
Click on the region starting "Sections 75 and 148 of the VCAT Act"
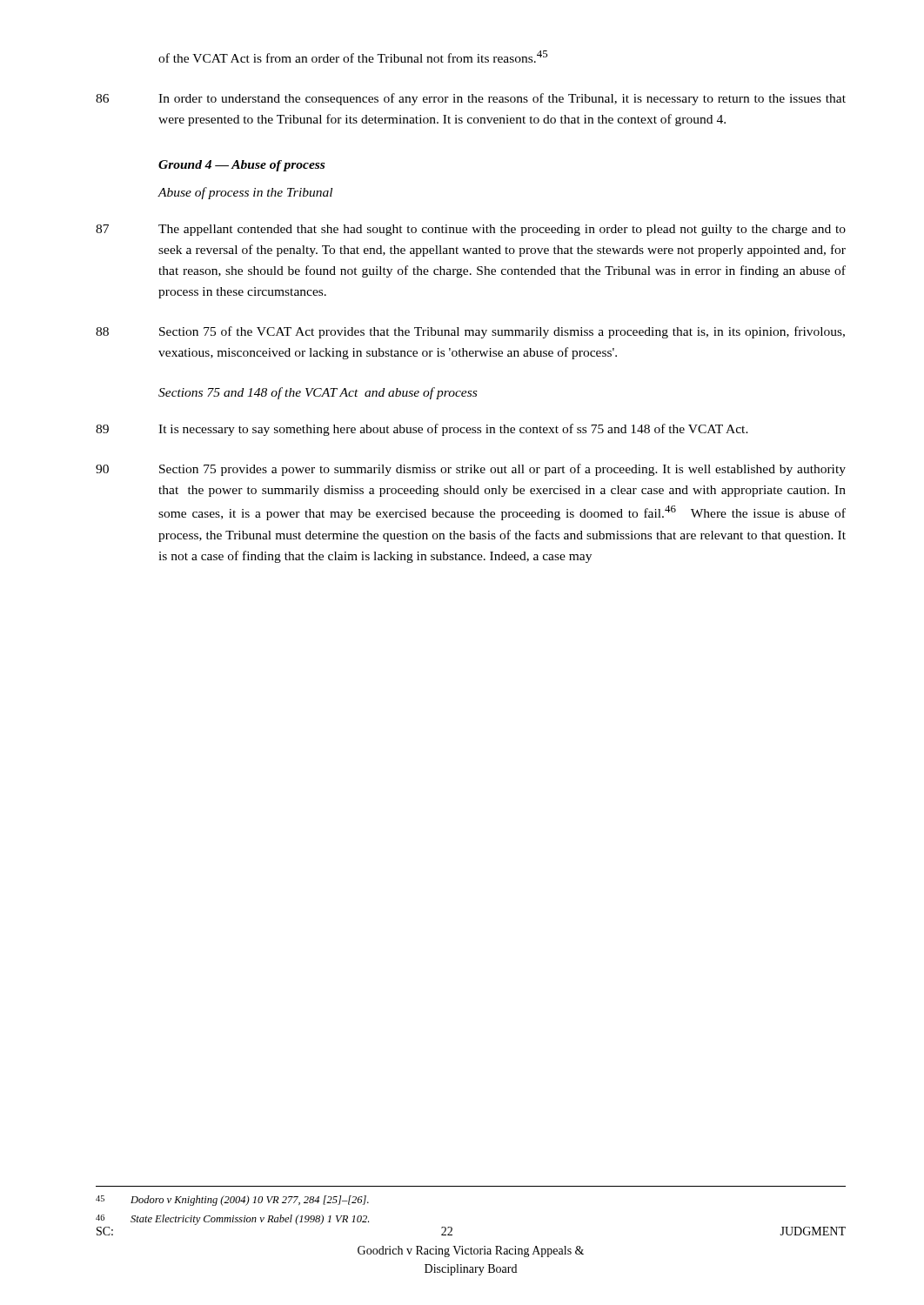pos(318,392)
